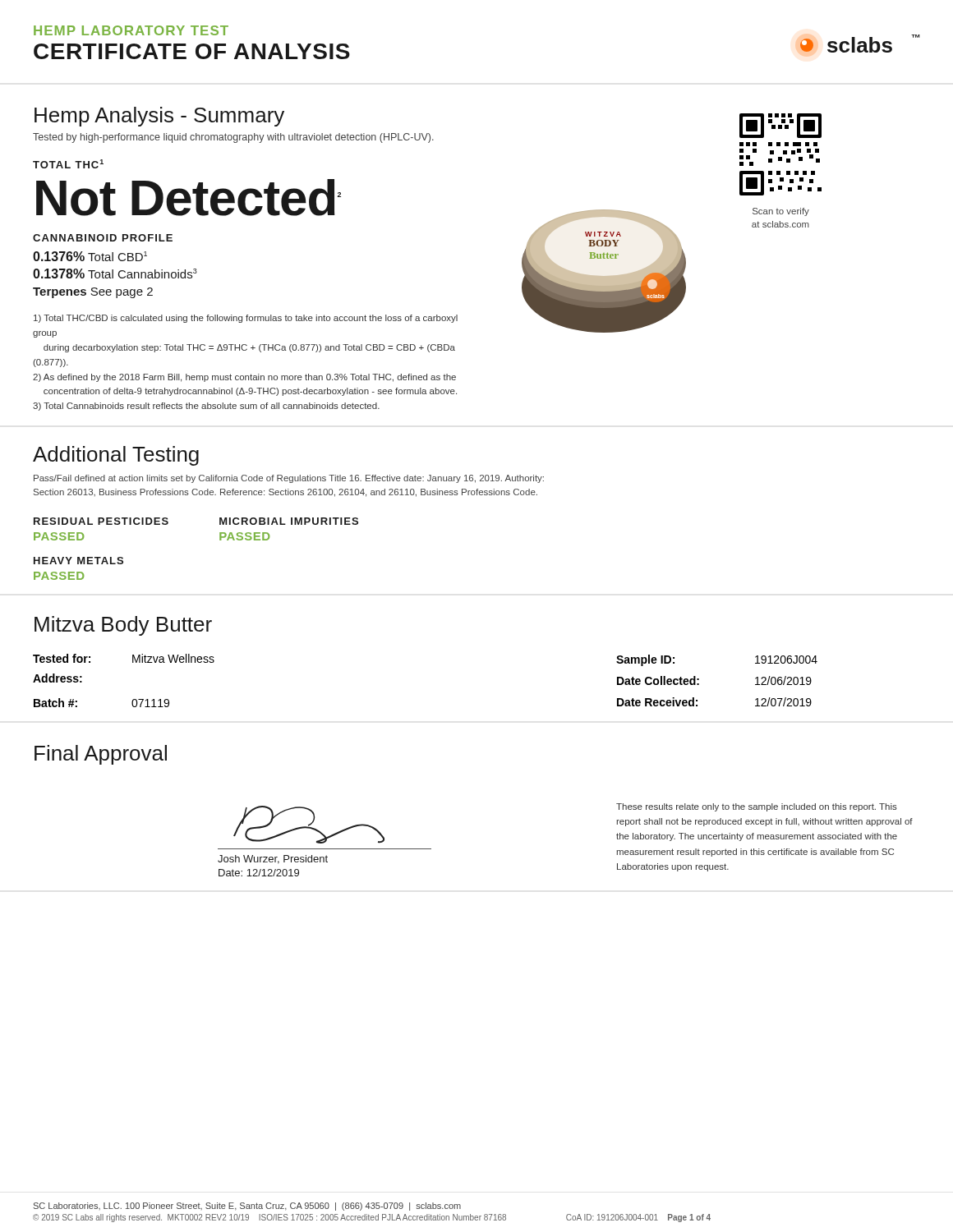Click on the text block that reads "Tested by high-performance liquid"

(x=233, y=137)
